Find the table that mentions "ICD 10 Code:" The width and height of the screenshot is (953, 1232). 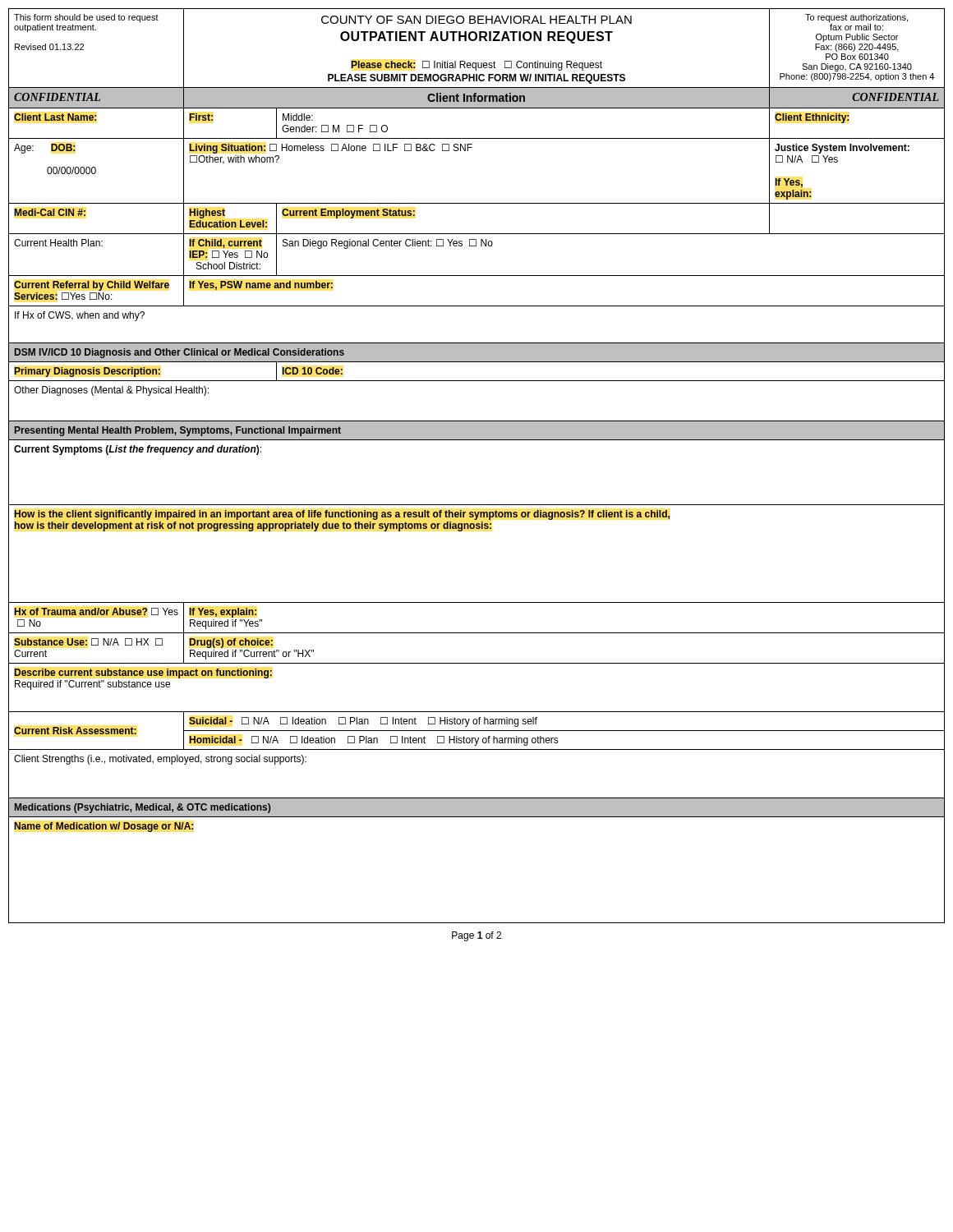[x=610, y=371]
